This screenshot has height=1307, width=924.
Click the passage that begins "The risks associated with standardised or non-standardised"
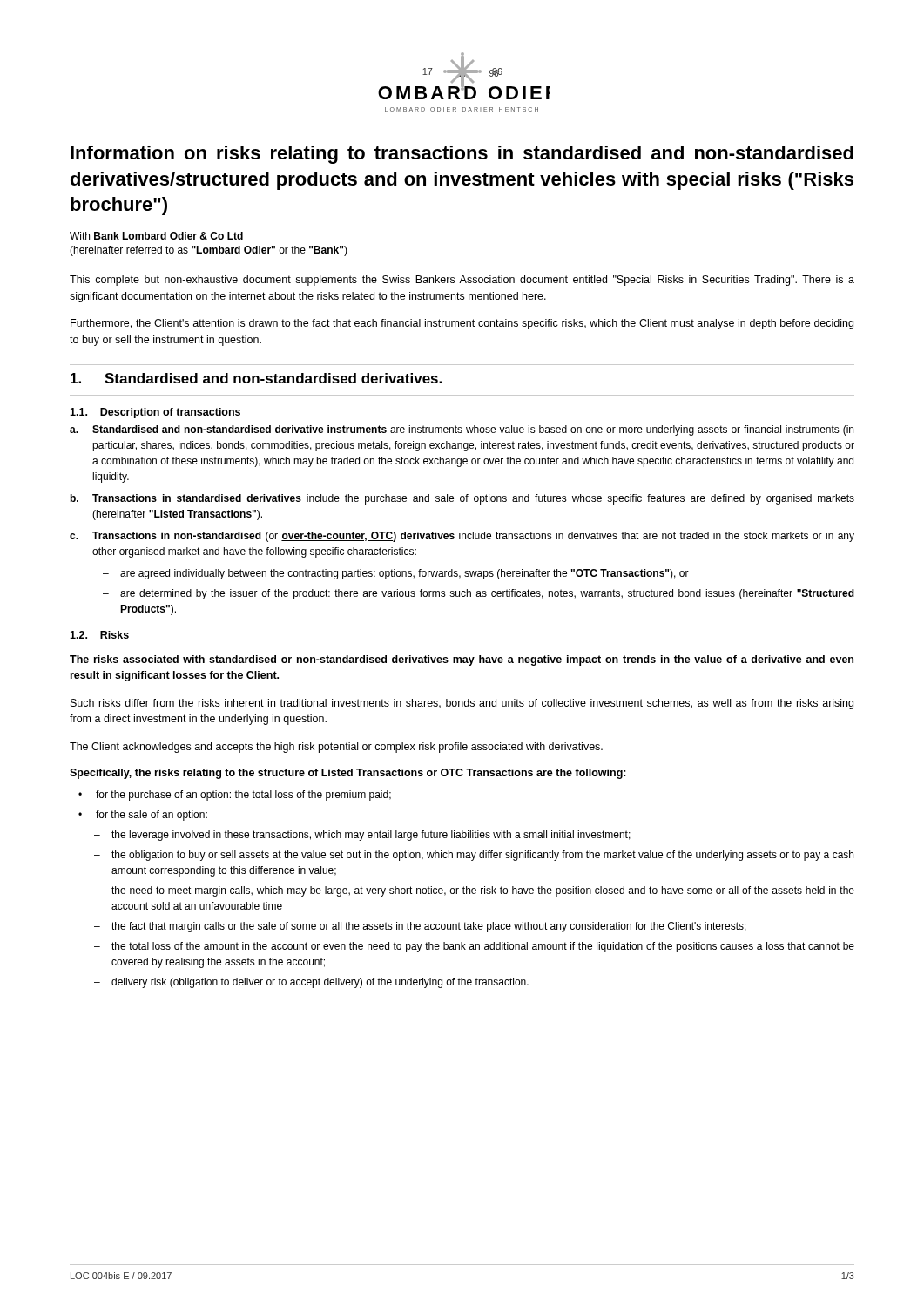462,668
